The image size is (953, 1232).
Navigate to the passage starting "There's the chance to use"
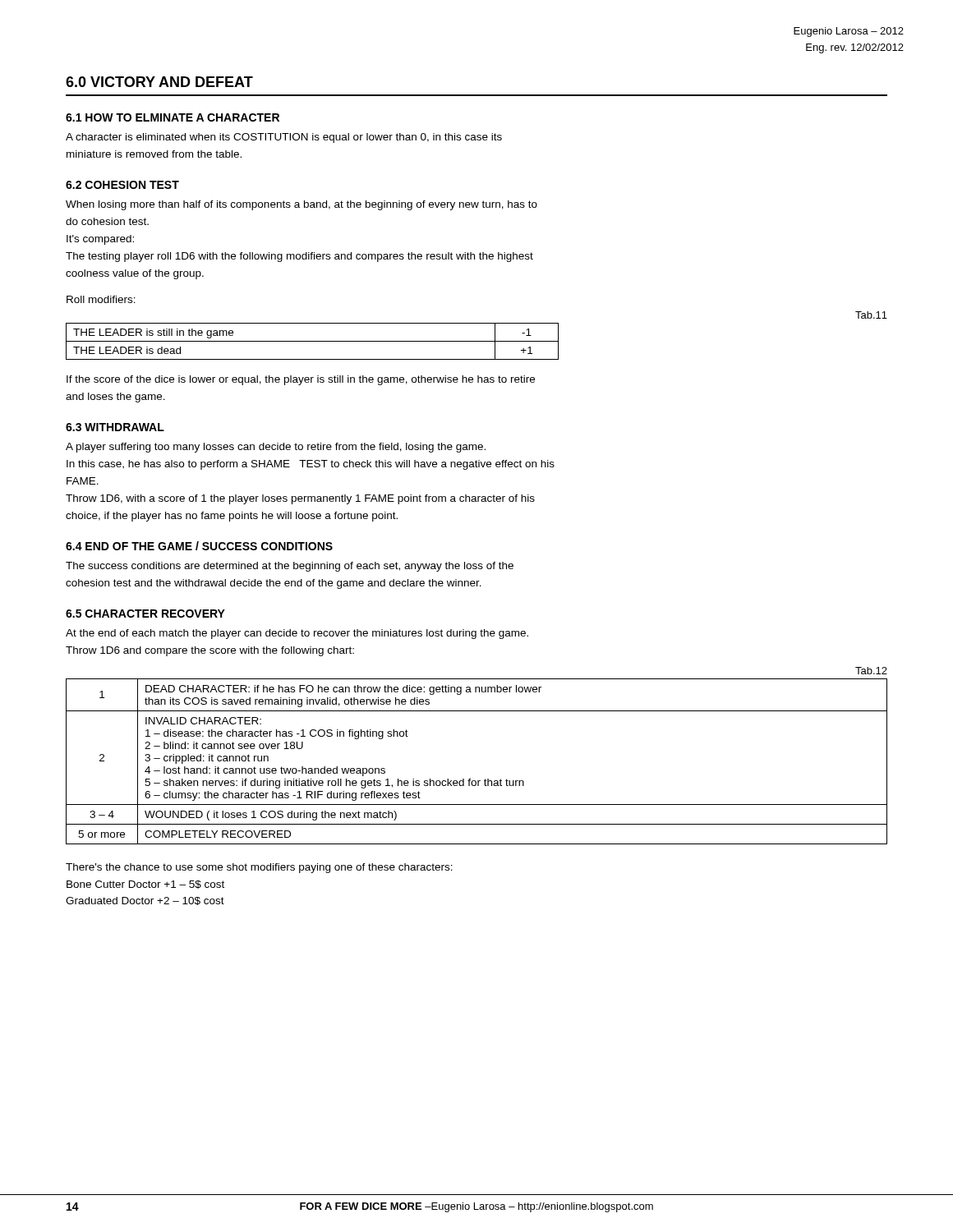(259, 868)
